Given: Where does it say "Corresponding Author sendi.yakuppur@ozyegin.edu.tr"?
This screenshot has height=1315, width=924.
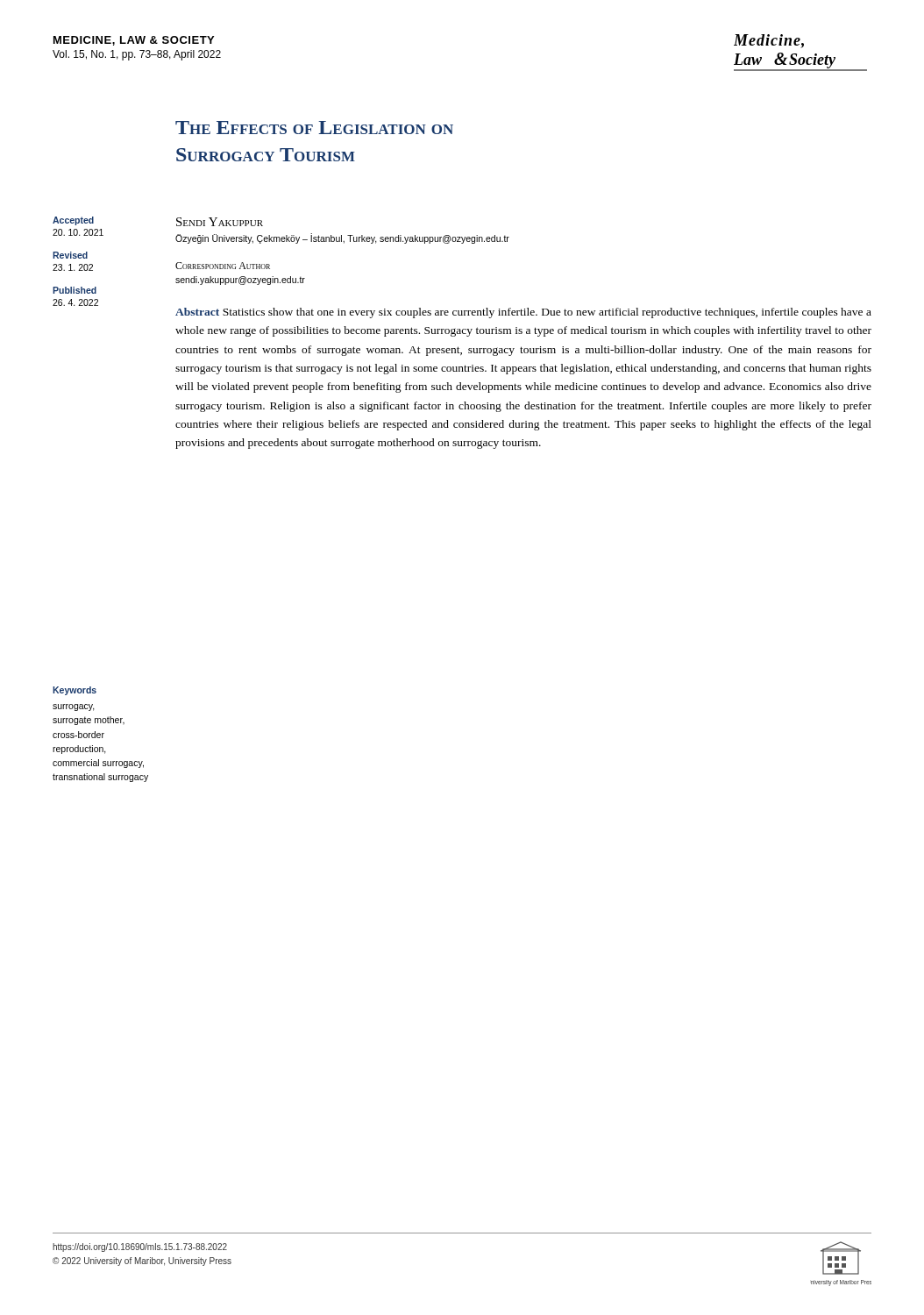Looking at the screenshot, I should click(223, 266).
